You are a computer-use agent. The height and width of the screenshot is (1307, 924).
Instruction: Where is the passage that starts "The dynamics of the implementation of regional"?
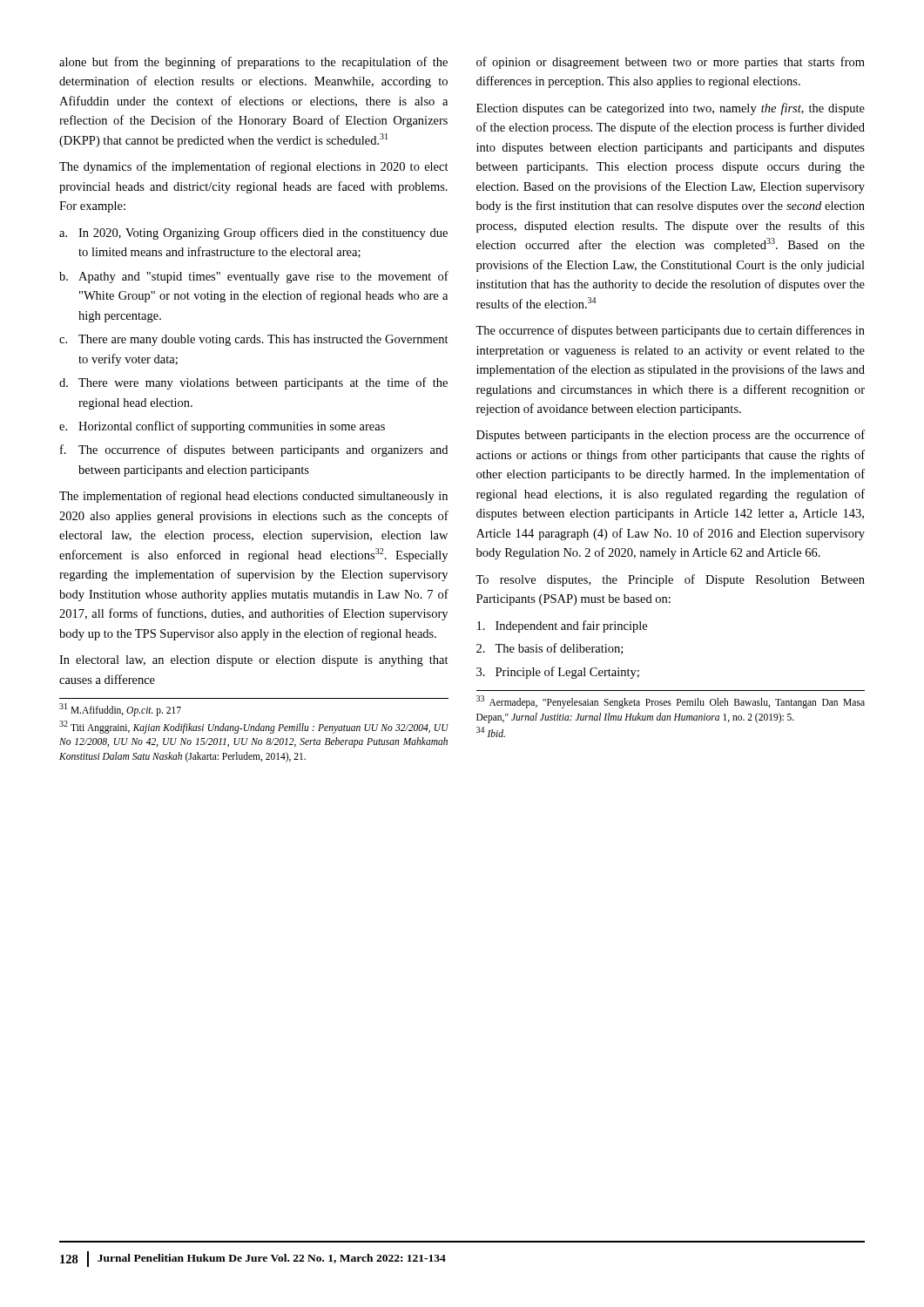tap(254, 187)
